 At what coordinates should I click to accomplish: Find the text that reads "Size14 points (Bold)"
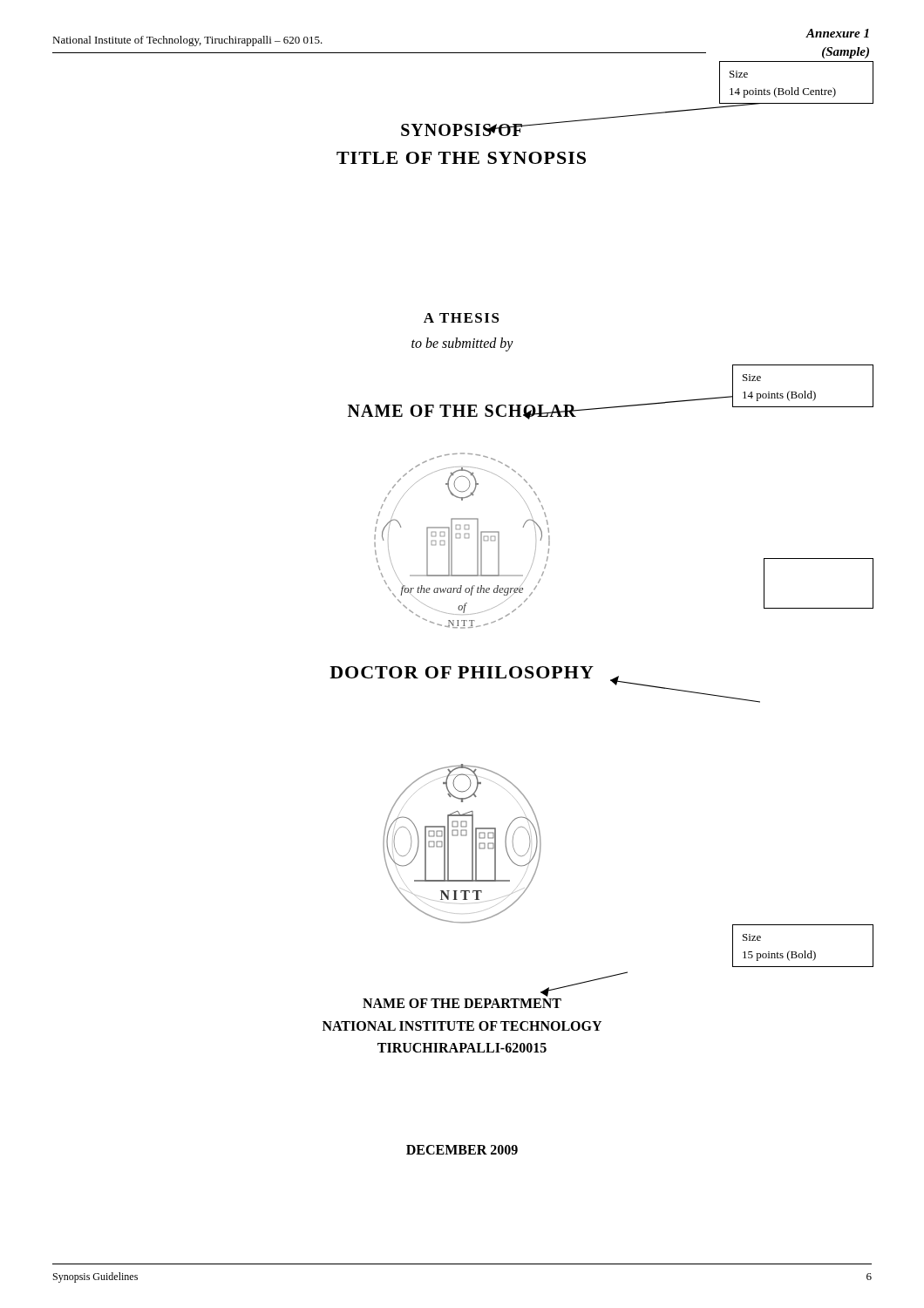pos(779,386)
